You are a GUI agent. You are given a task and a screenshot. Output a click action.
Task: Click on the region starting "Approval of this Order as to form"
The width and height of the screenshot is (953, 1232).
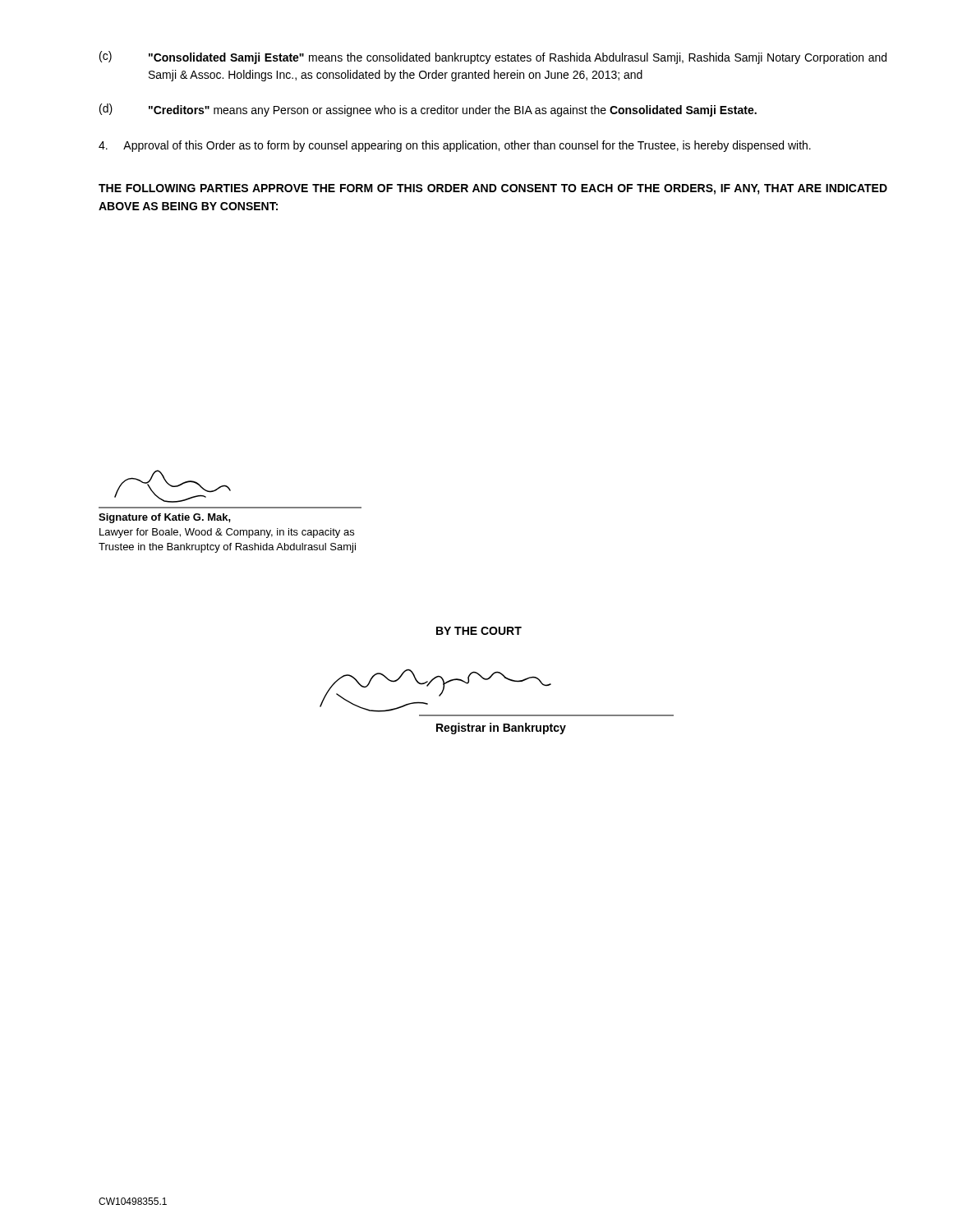click(455, 145)
